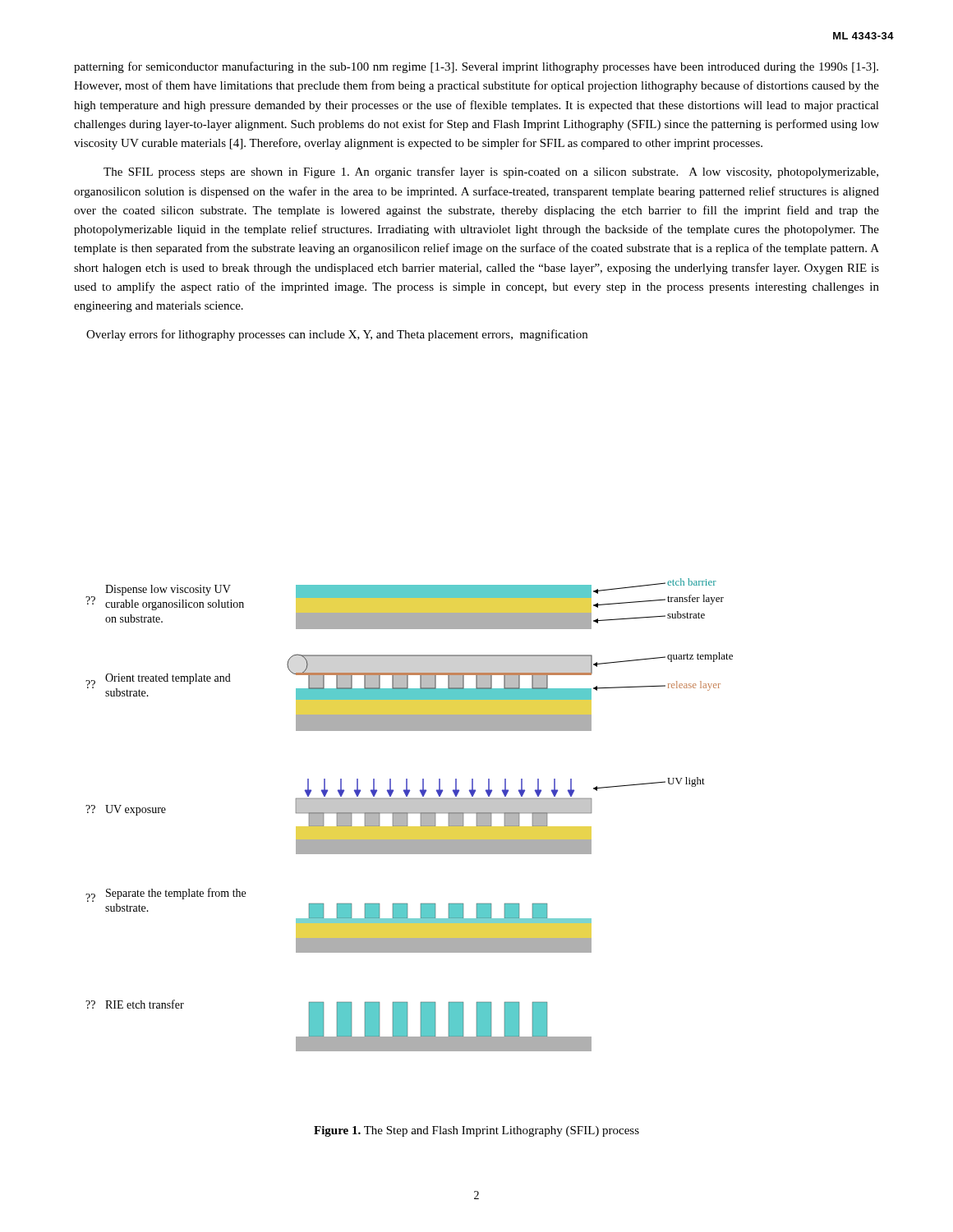This screenshot has height=1232, width=953.
Task: Find the illustration
Action: [x=476, y=838]
